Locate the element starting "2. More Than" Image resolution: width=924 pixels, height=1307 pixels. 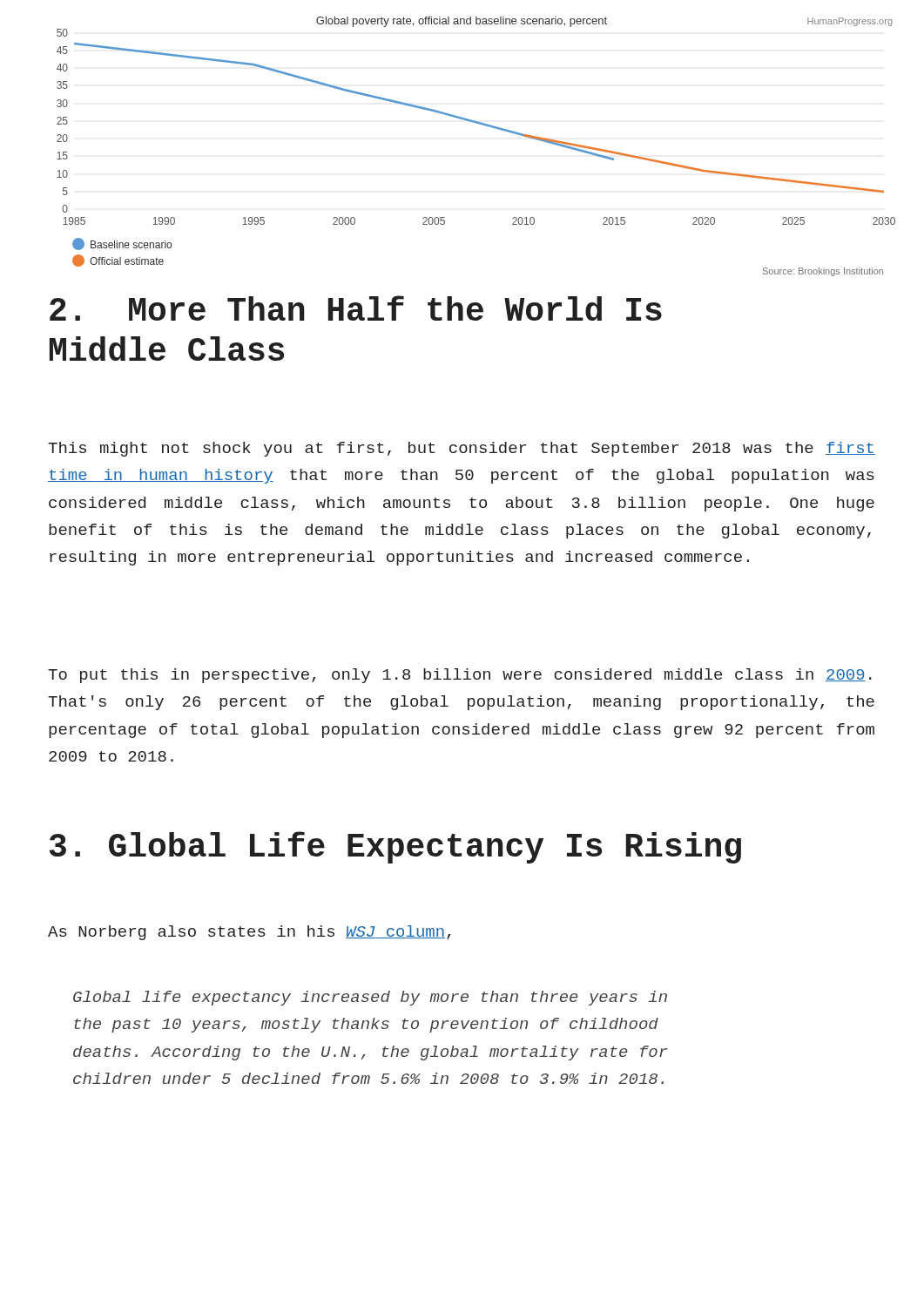pyautogui.click(x=462, y=332)
